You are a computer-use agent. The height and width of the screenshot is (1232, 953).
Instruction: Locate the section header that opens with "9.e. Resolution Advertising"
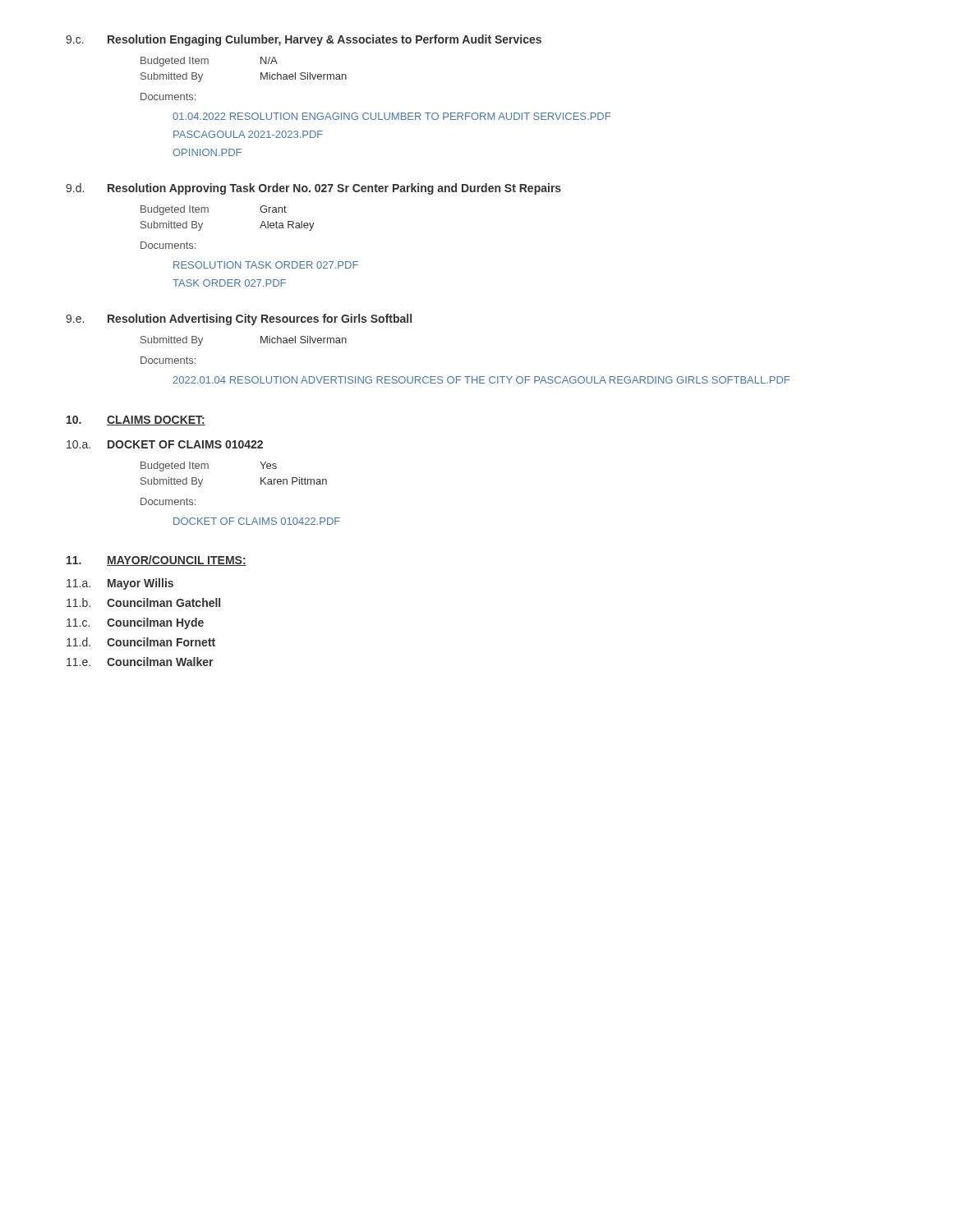click(239, 319)
